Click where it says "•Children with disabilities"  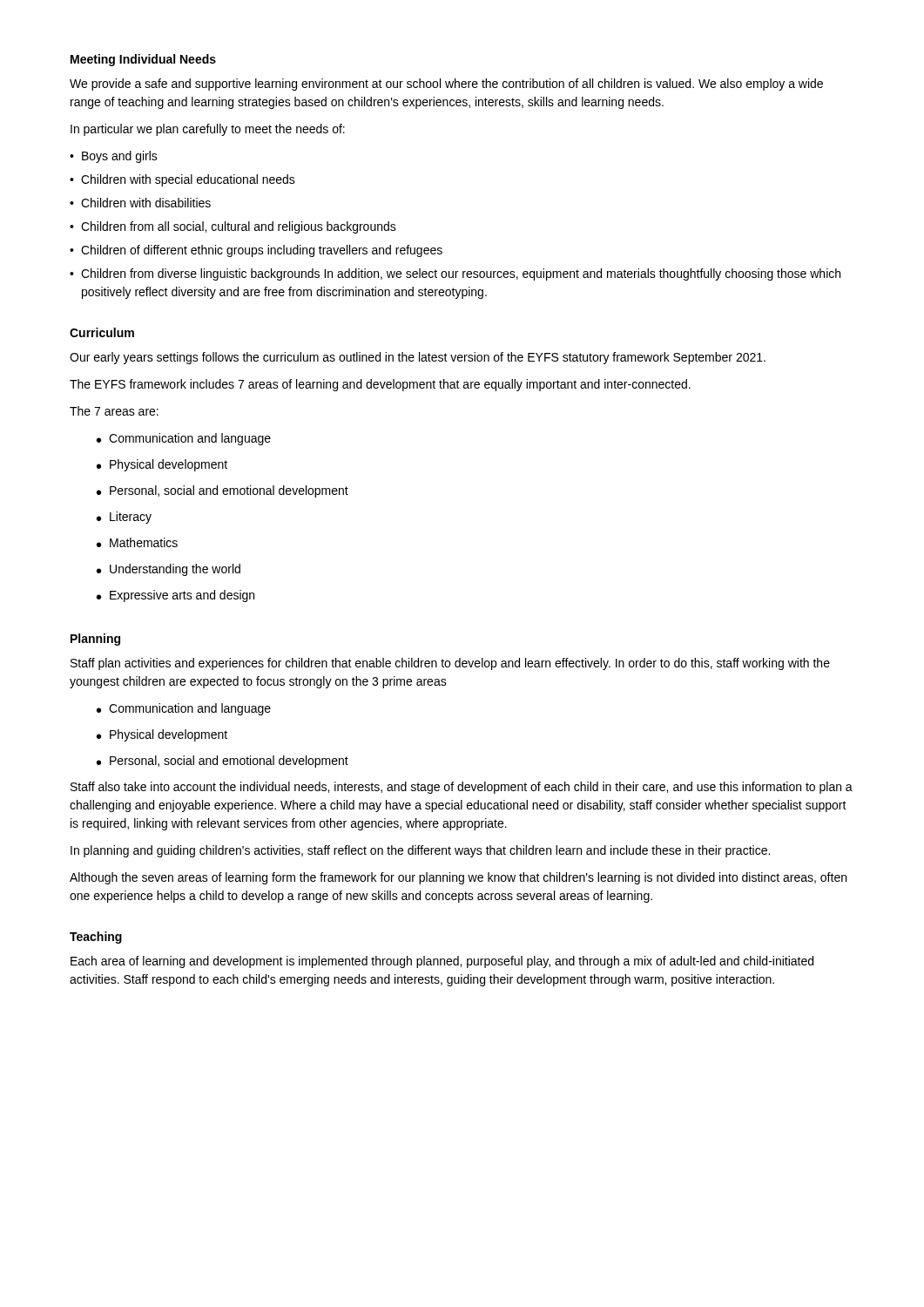140,203
